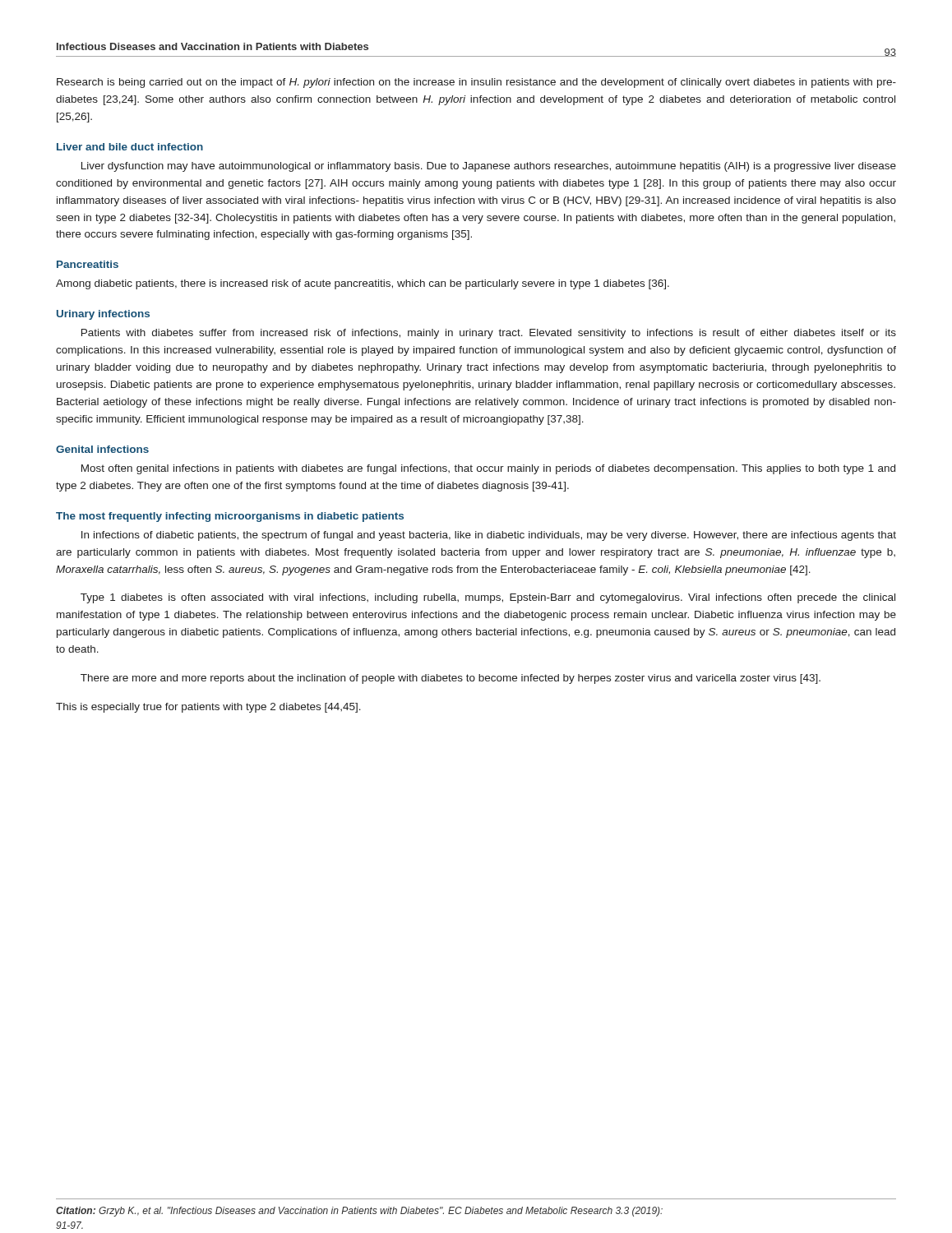Locate the text "Urinary infections"
952x1233 pixels.
tap(103, 314)
